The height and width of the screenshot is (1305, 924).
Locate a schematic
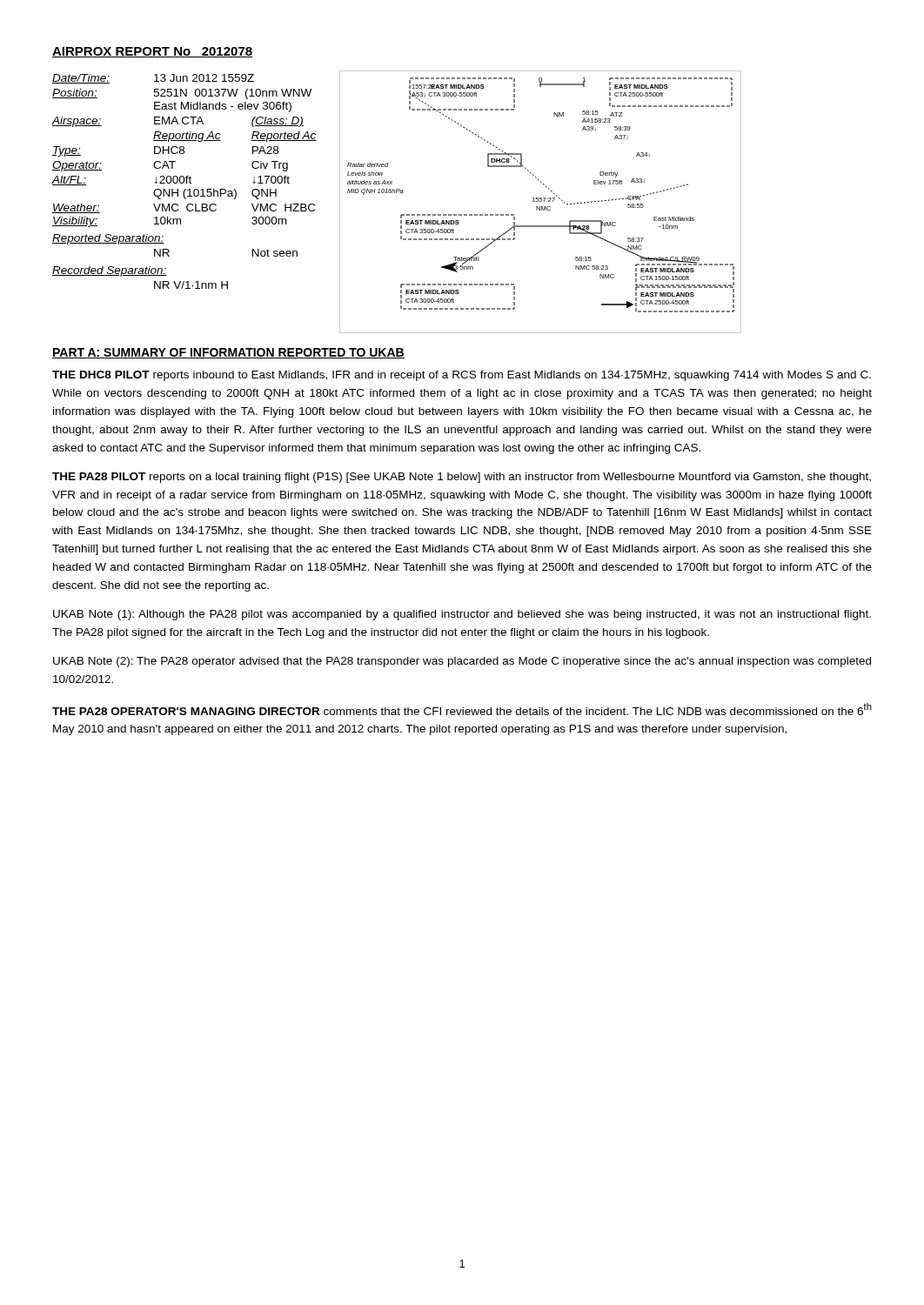[x=606, y=202]
